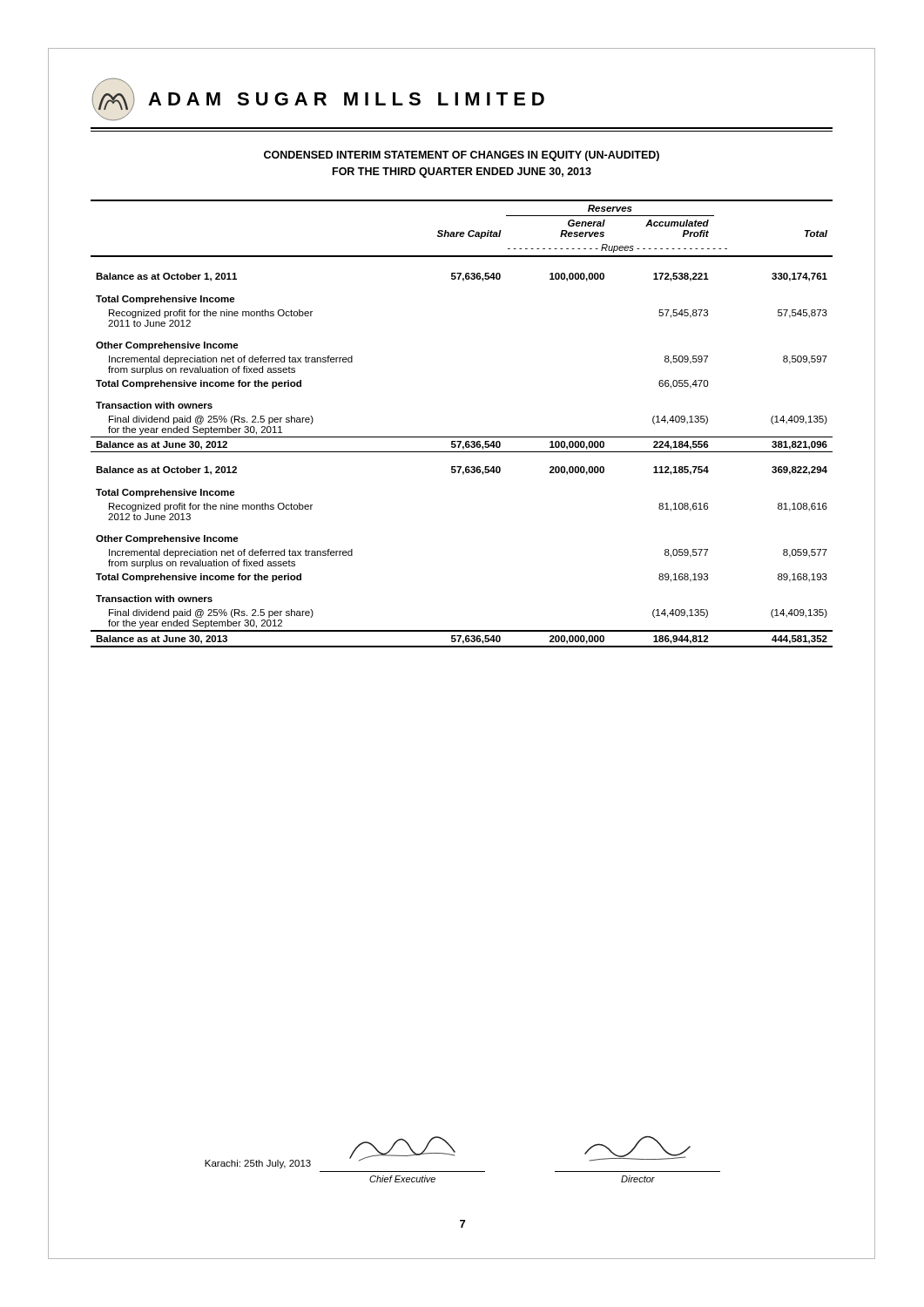Click the section header
The width and height of the screenshot is (924, 1307).
tap(462, 164)
